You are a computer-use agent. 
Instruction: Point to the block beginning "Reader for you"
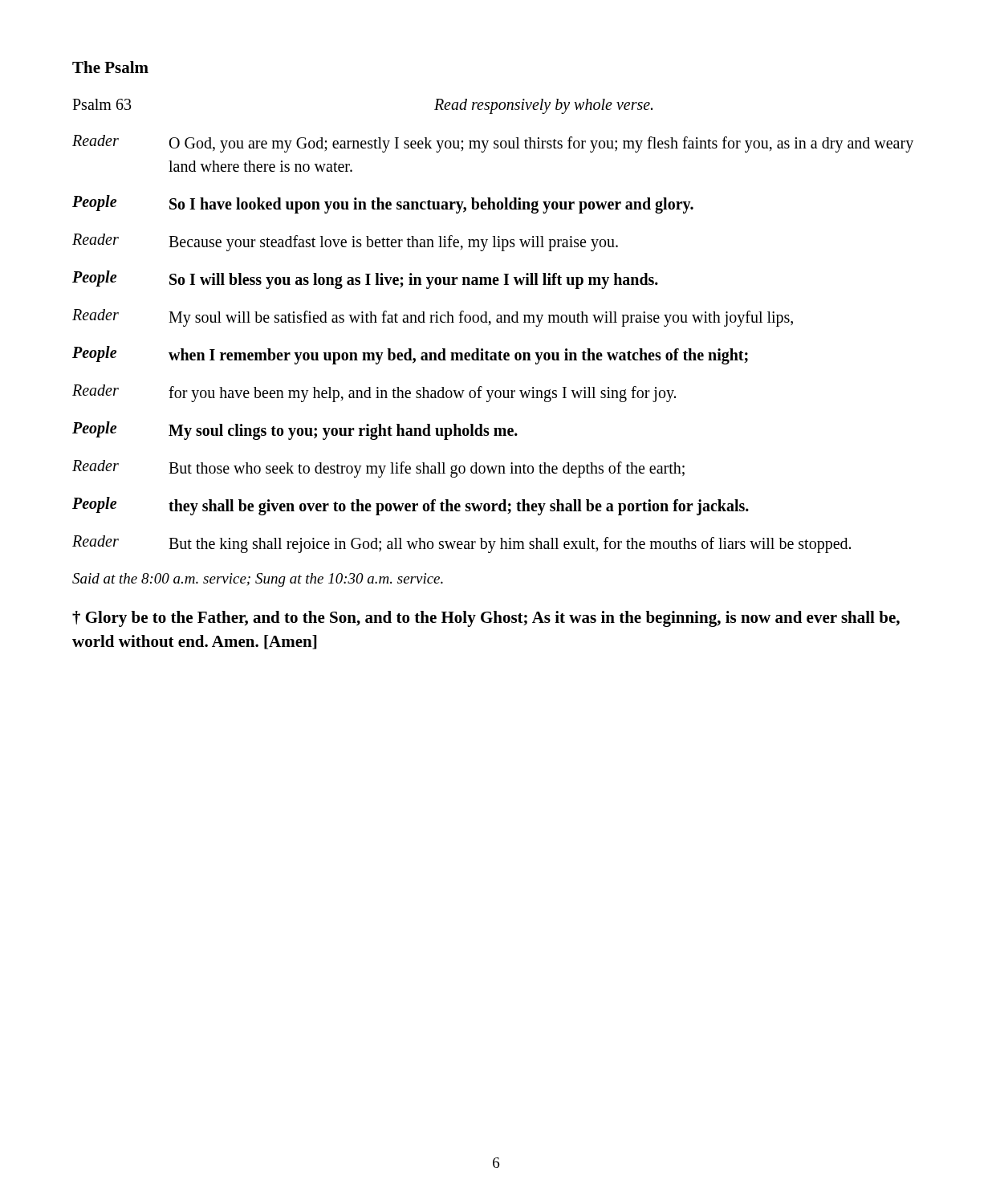(x=496, y=393)
